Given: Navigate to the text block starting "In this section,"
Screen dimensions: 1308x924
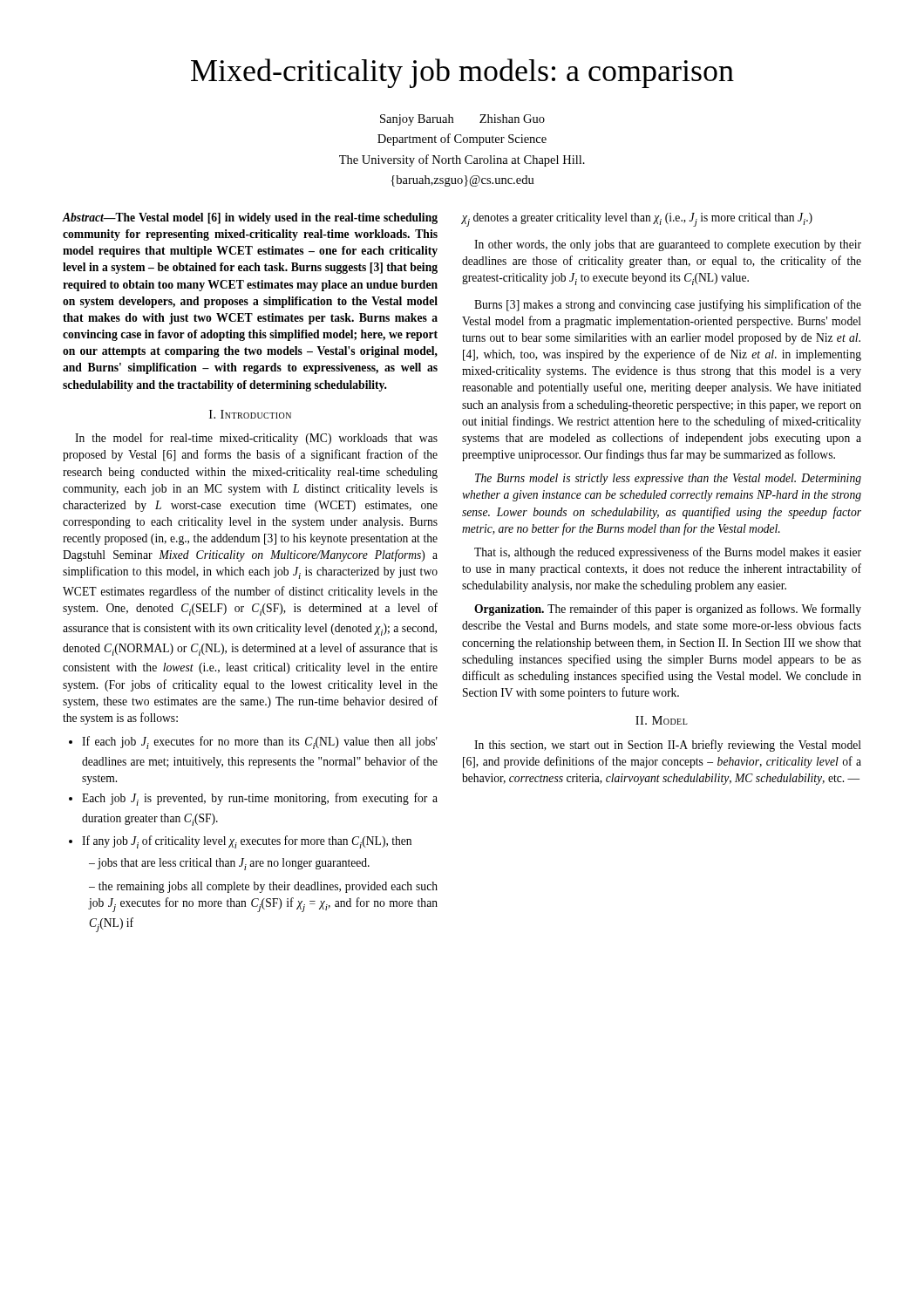Looking at the screenshot, I should (662, 762).
